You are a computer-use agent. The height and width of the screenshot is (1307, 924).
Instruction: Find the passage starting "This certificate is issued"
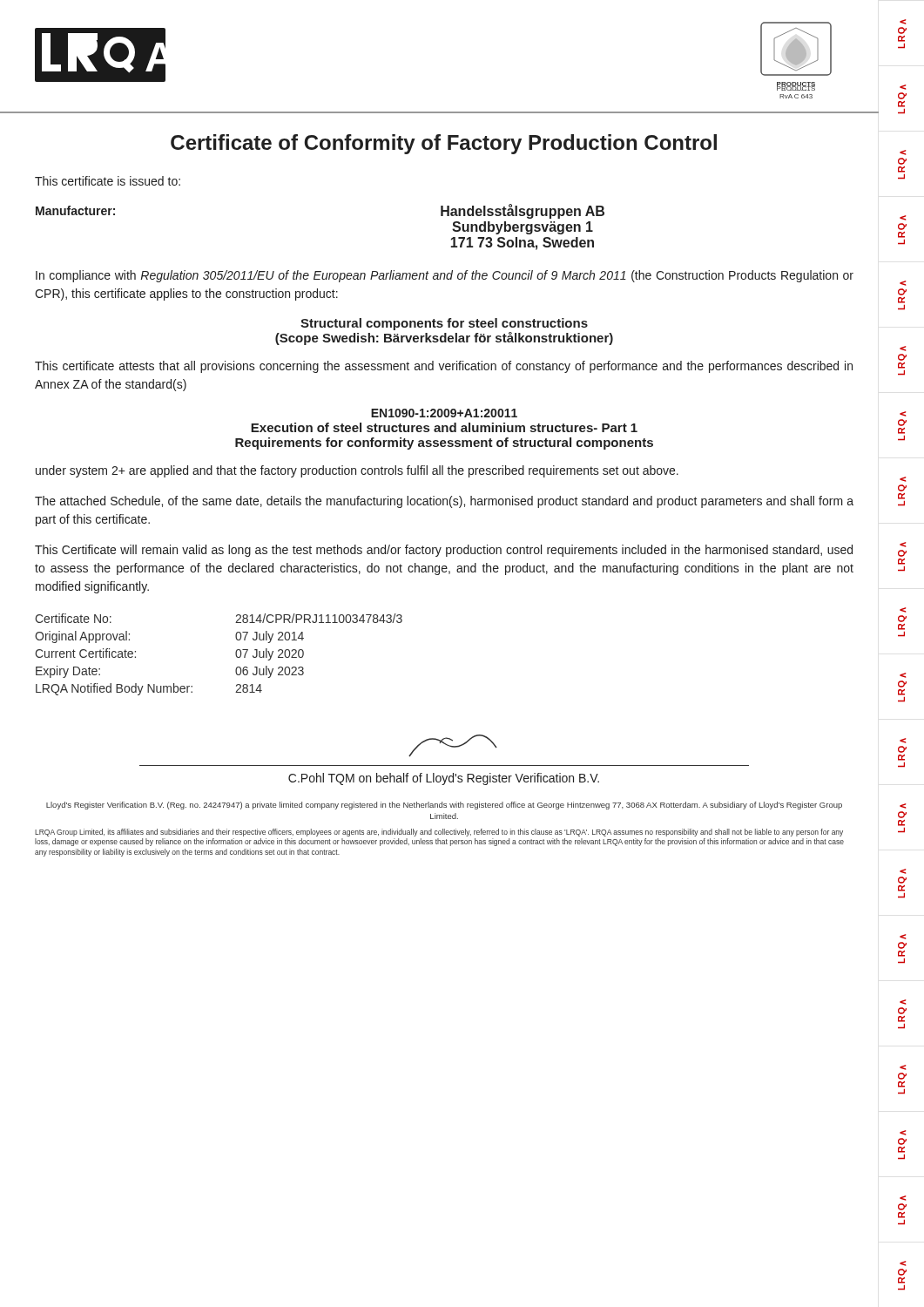click(108, 181)
